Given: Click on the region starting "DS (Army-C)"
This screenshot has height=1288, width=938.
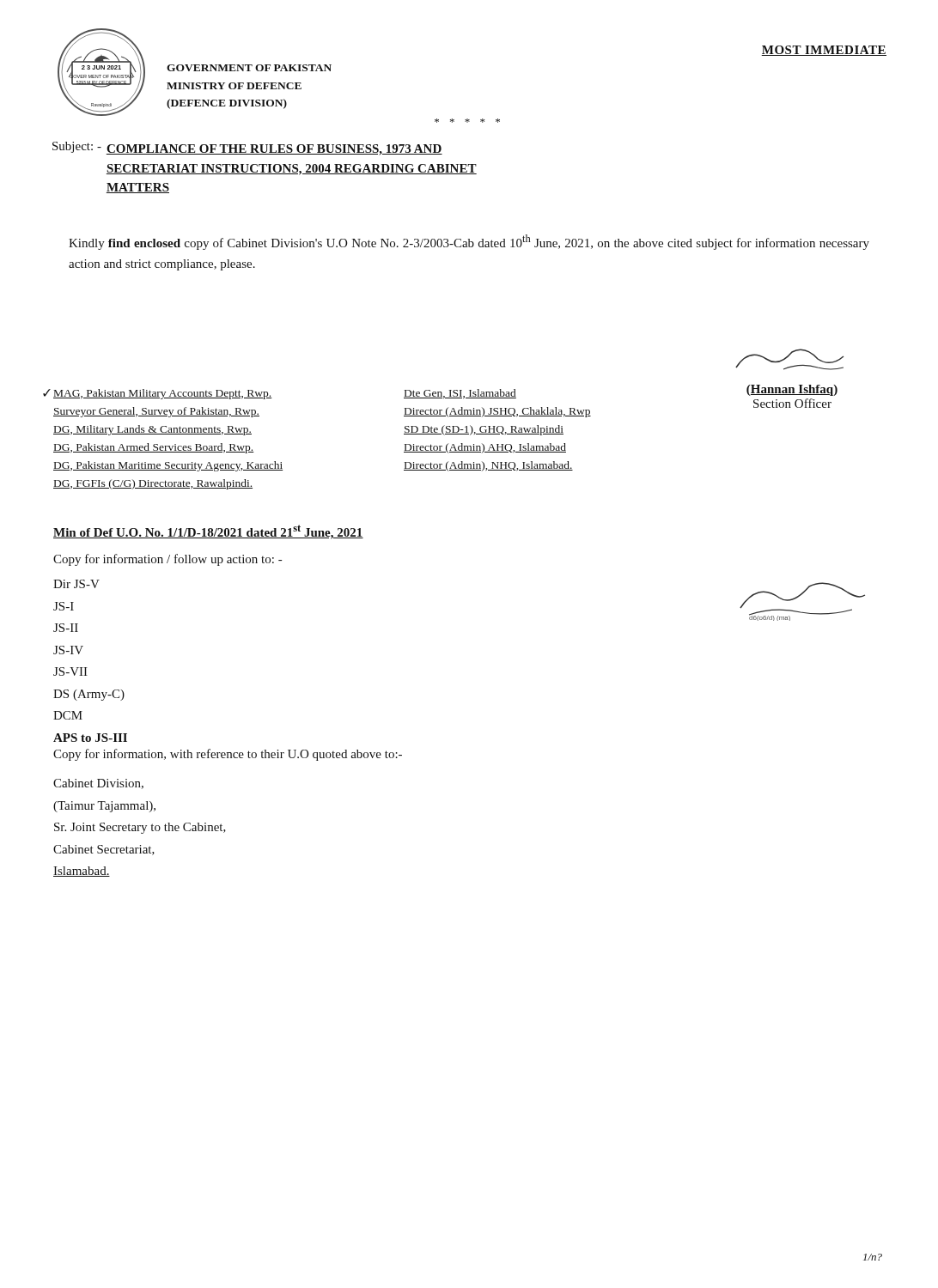Looking at the screenshot, I should (x=89, y=693).
